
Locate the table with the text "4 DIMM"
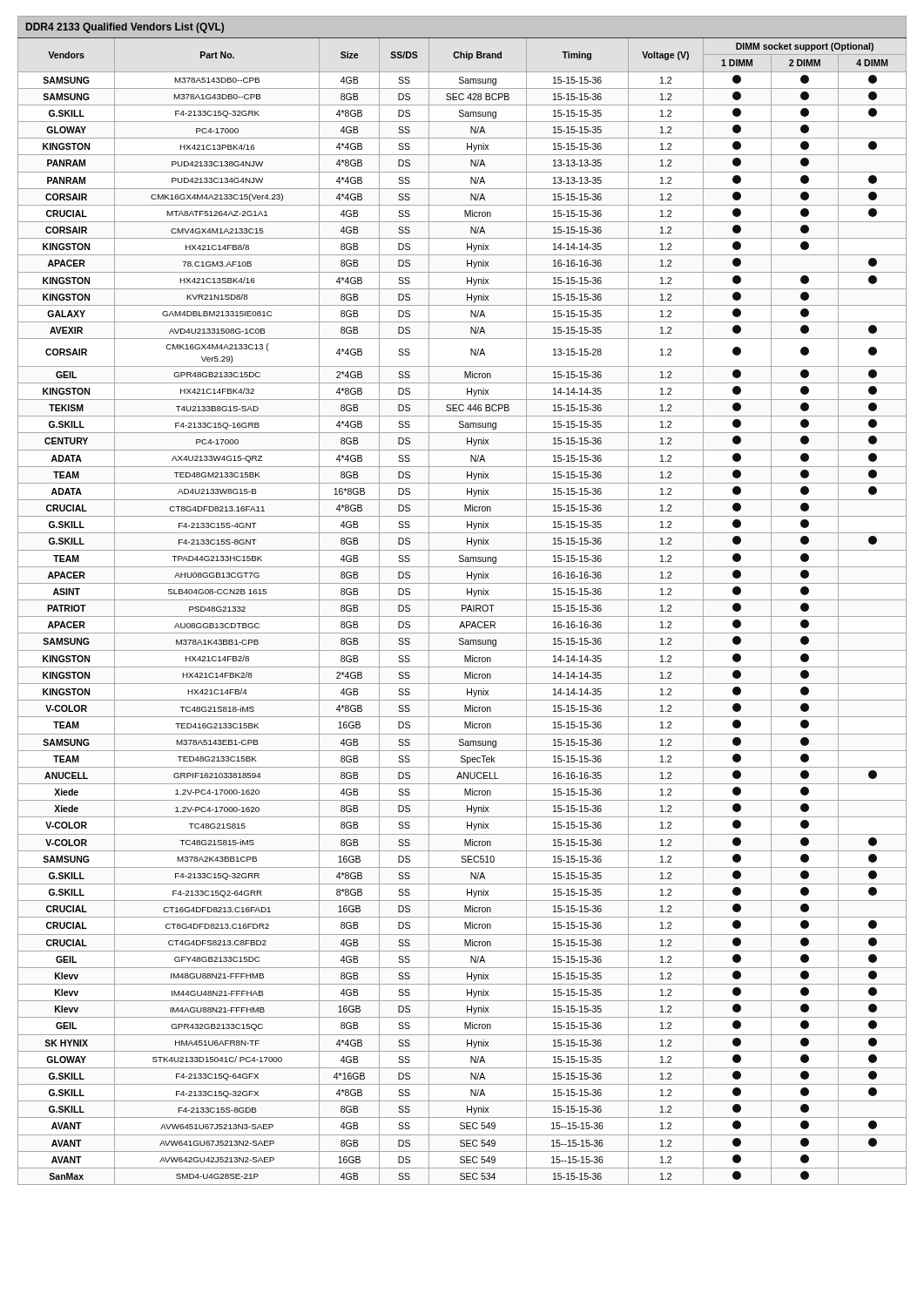tap(462, 600)
